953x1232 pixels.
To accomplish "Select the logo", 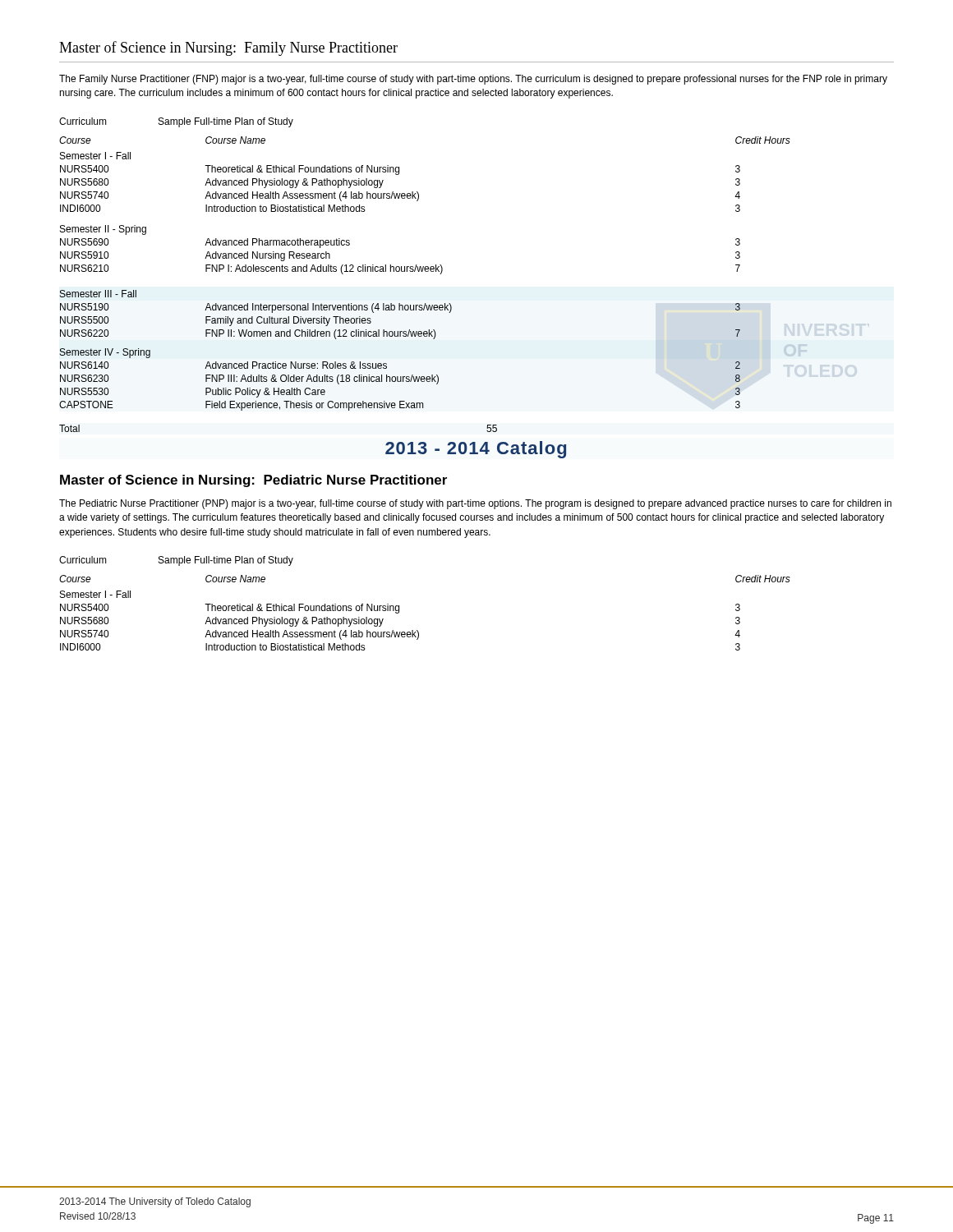I will 476,360.
